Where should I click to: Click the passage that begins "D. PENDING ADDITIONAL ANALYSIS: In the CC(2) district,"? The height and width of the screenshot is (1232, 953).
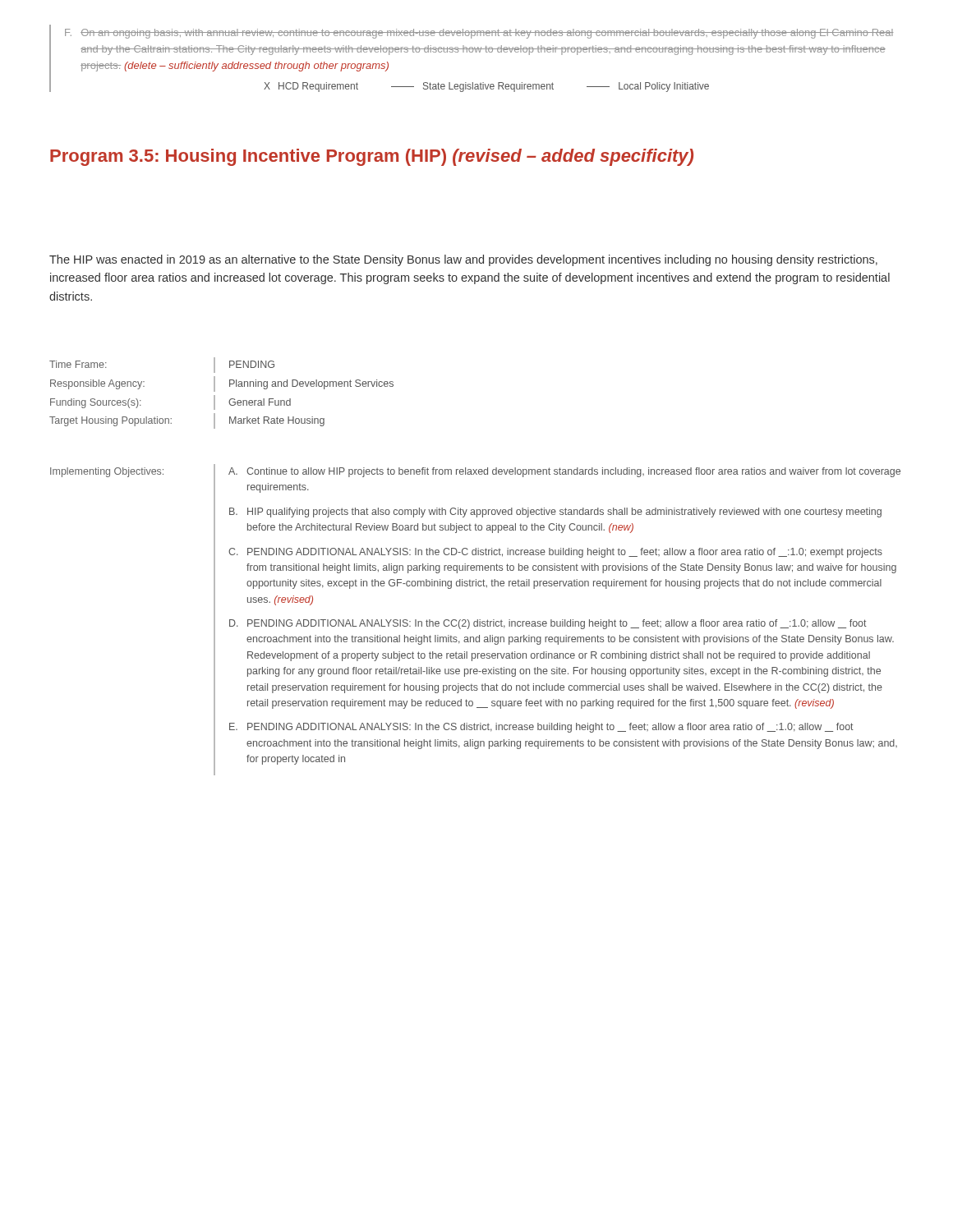(x=566, y=664)
